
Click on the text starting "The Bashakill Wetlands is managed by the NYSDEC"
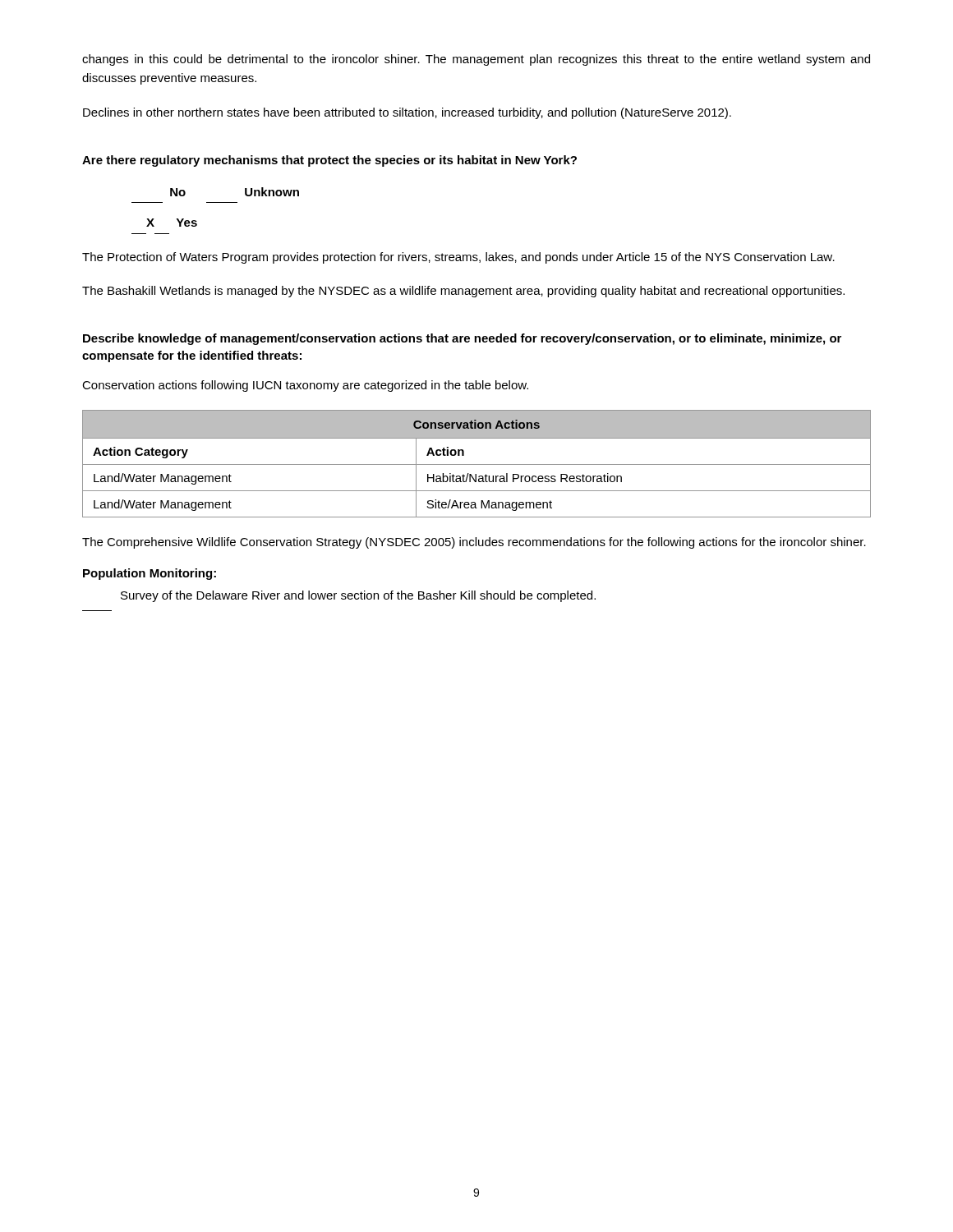pyautogui.click(x=464, y=290)
